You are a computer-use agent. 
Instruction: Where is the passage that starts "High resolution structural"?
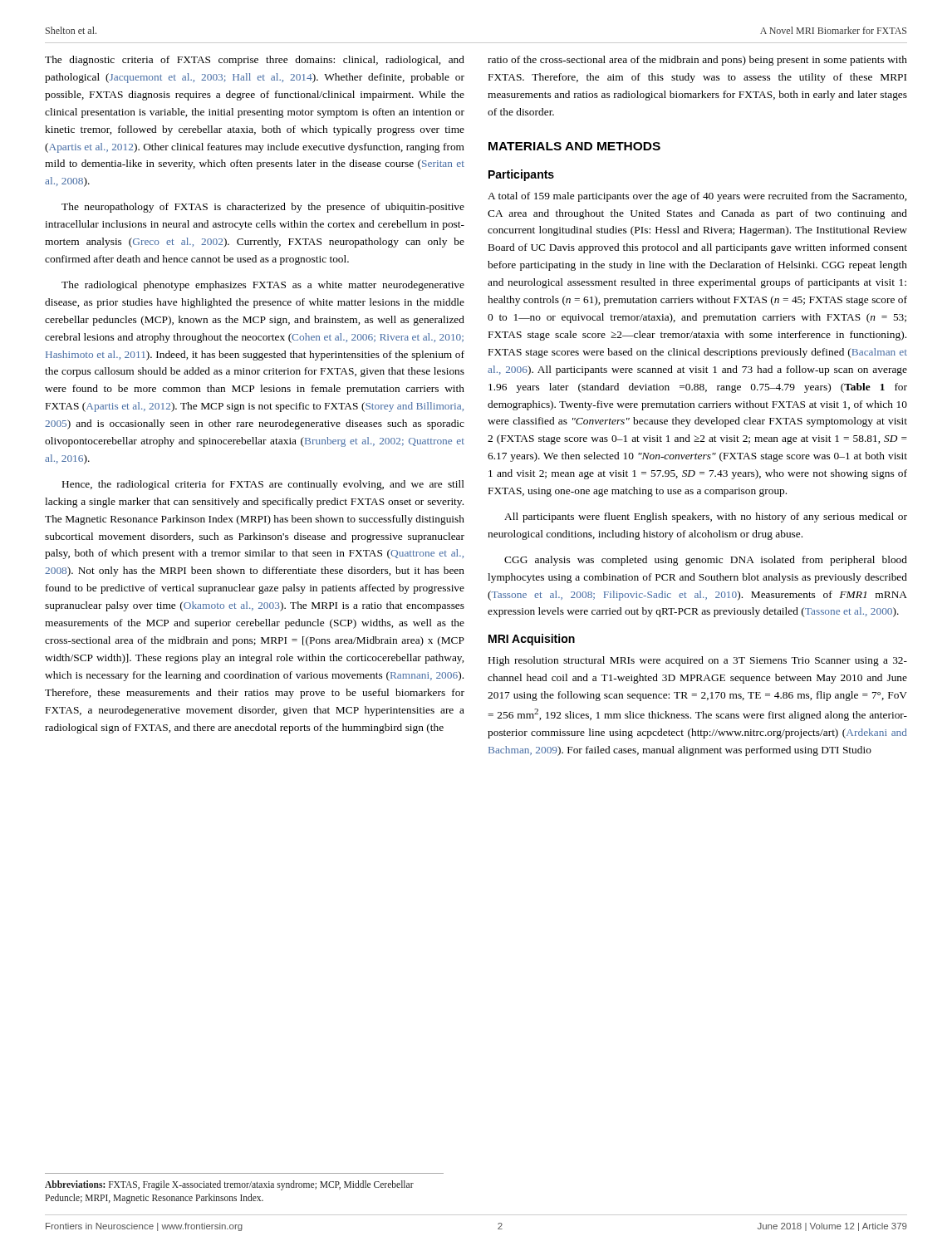[697, 706]
